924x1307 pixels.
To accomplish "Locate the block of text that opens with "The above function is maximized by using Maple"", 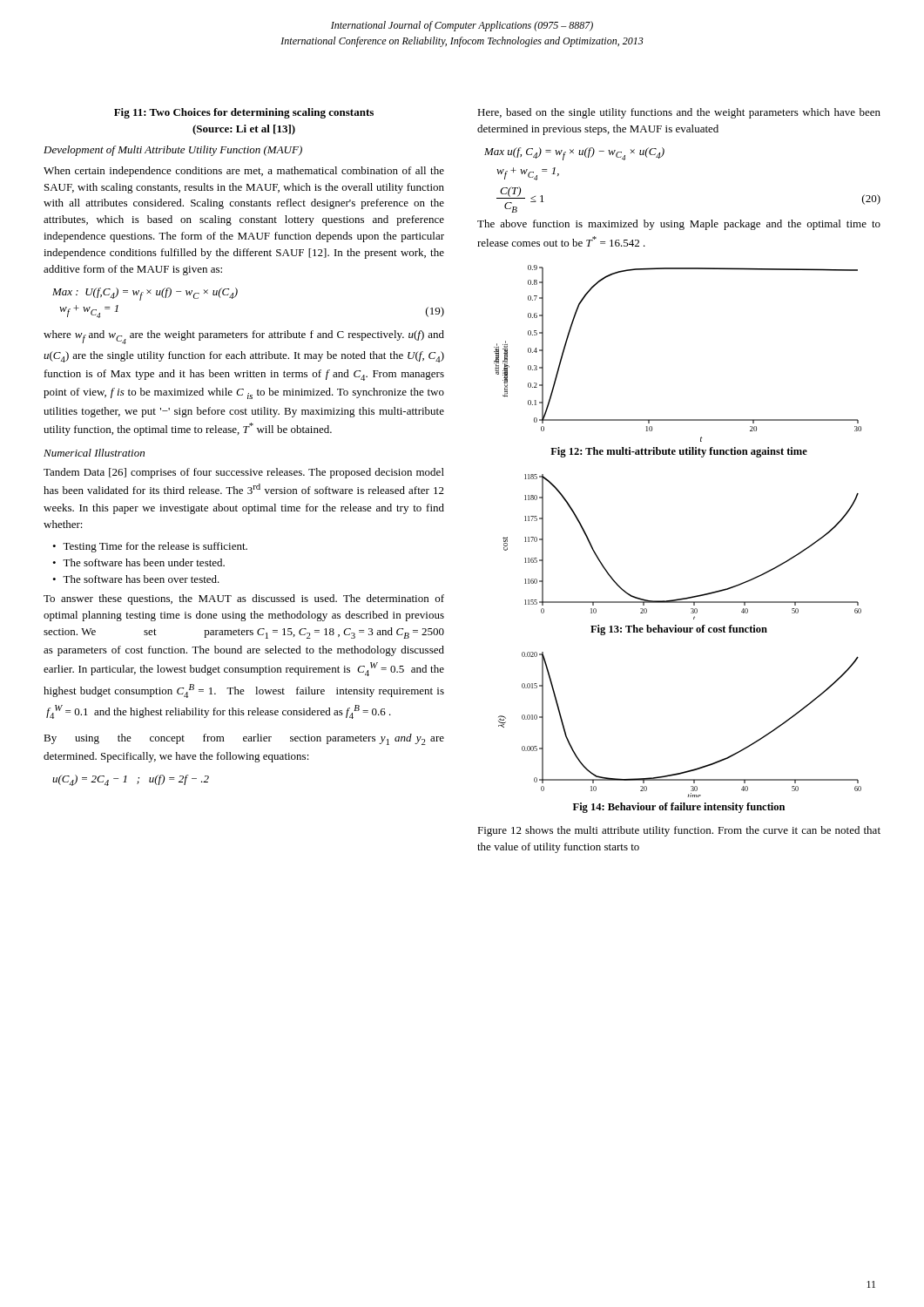I will point(679,234).
